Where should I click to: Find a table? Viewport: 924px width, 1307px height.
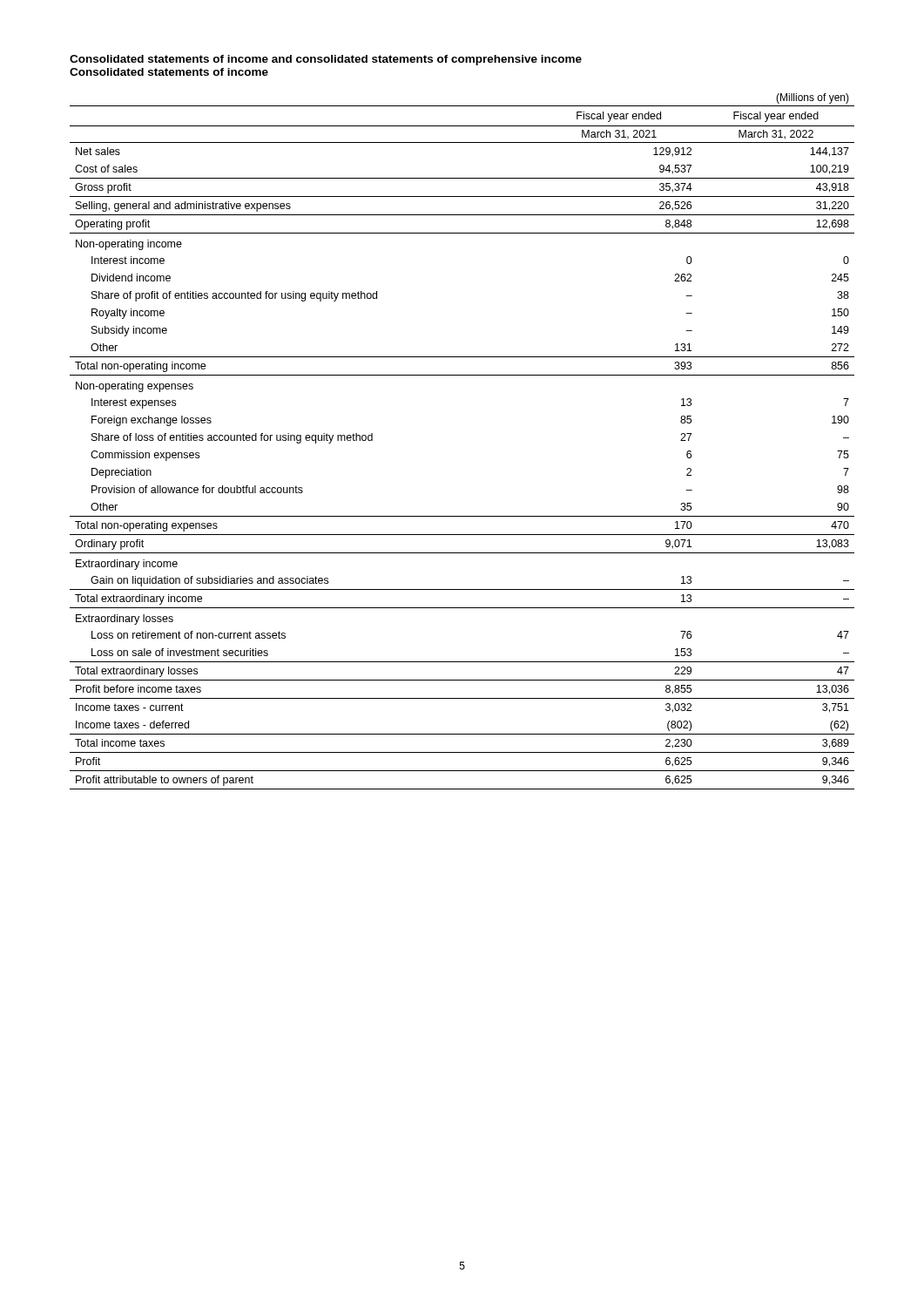[x=462, y=439]
